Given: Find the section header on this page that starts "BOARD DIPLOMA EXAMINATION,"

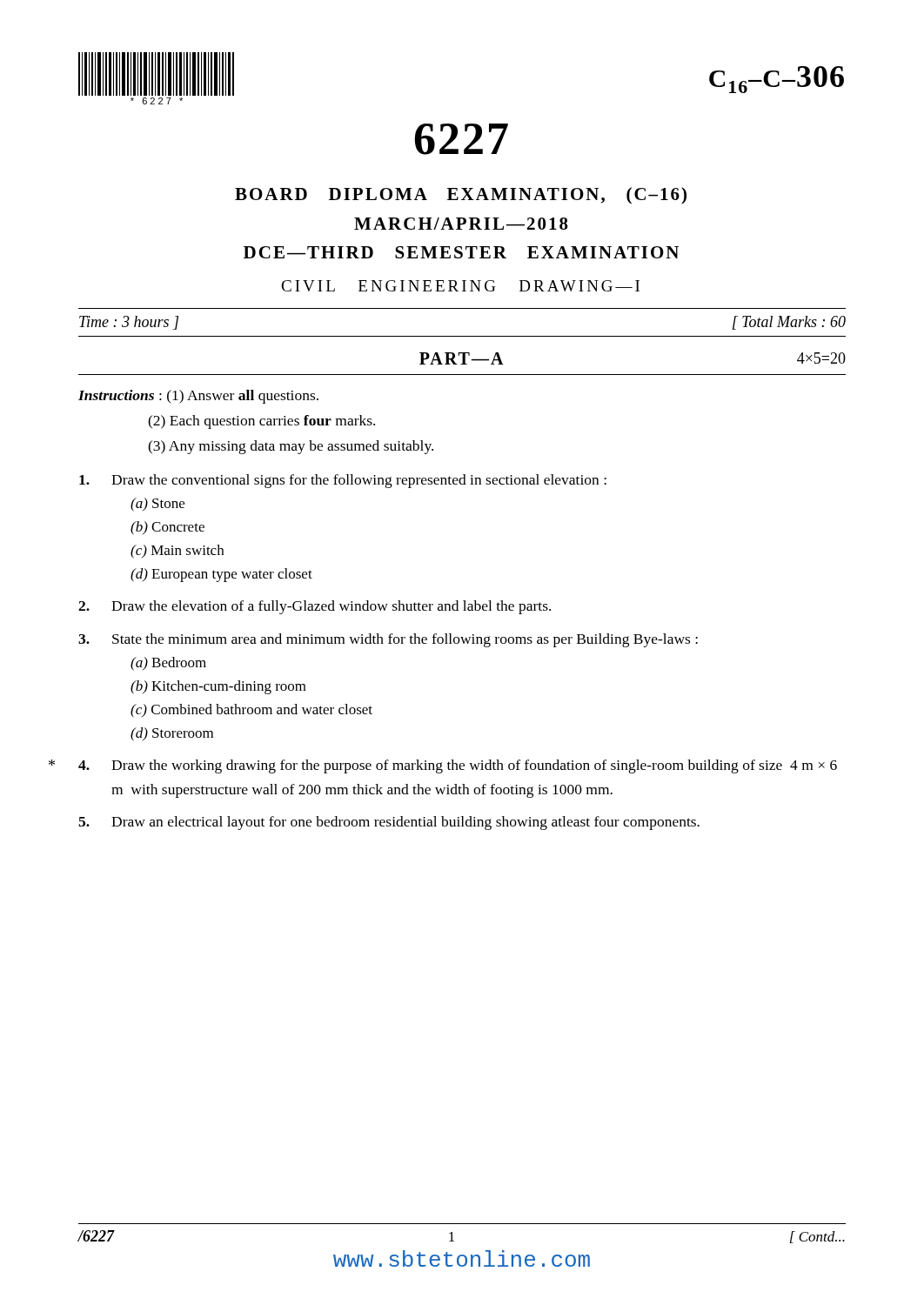Looking at the screenshot, I should (x=462, y=223).
